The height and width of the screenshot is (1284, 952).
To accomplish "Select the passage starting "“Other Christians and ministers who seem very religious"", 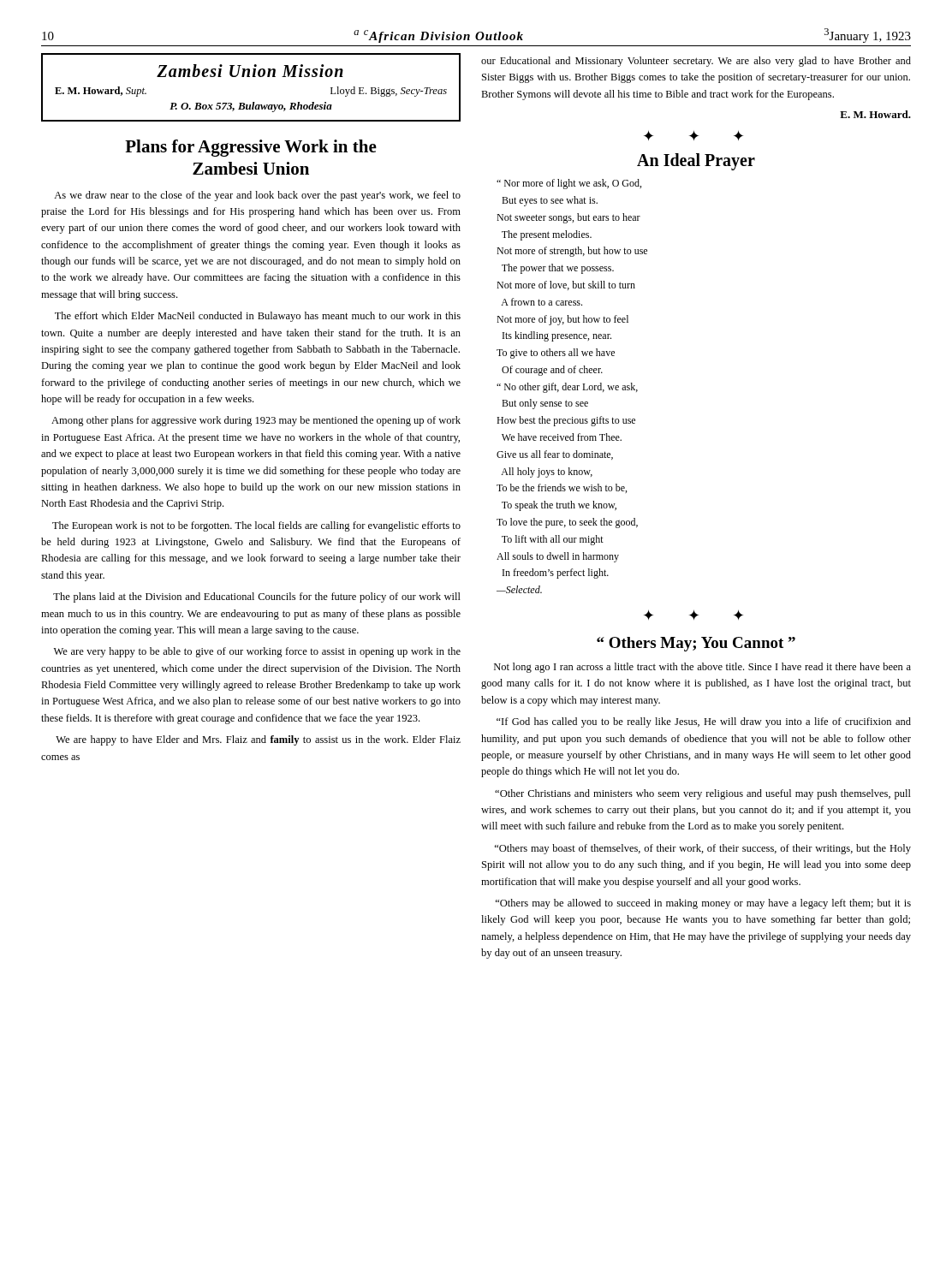I will 696,810.
